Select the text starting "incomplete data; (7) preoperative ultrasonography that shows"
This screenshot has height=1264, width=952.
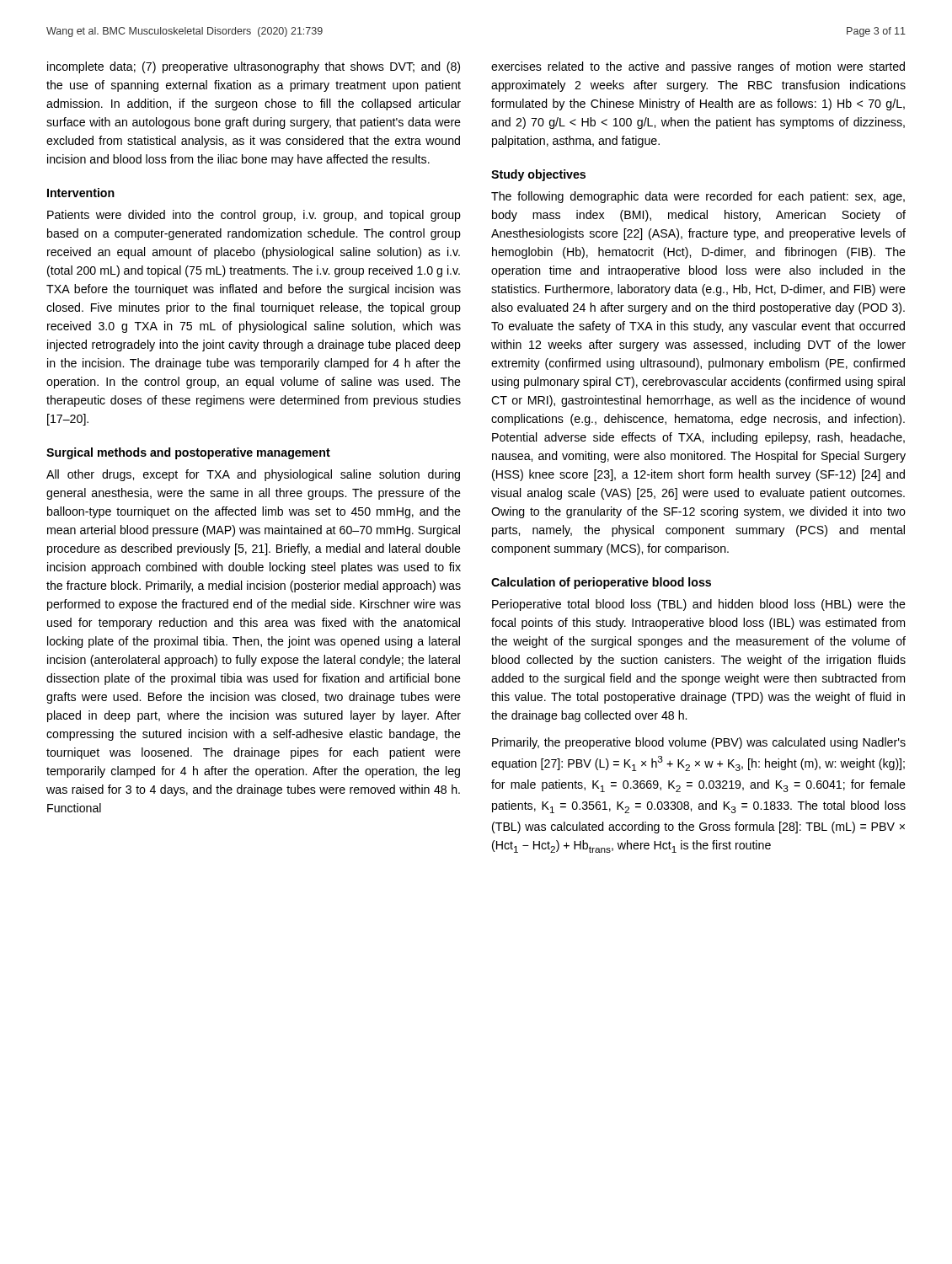pyautogui.click(x=254, y=113)
